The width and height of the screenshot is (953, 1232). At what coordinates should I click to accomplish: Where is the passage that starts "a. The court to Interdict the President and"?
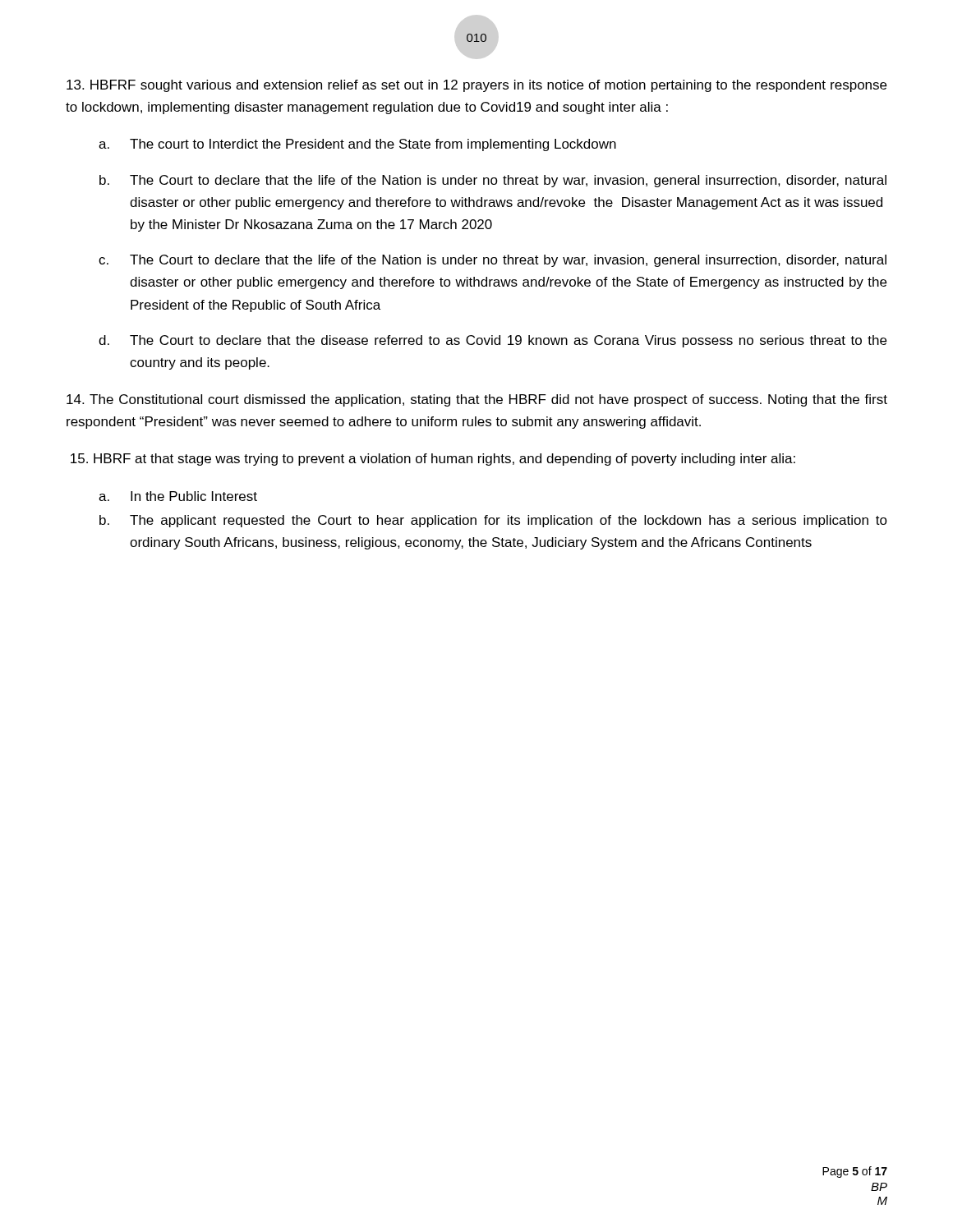click(493, 145)
